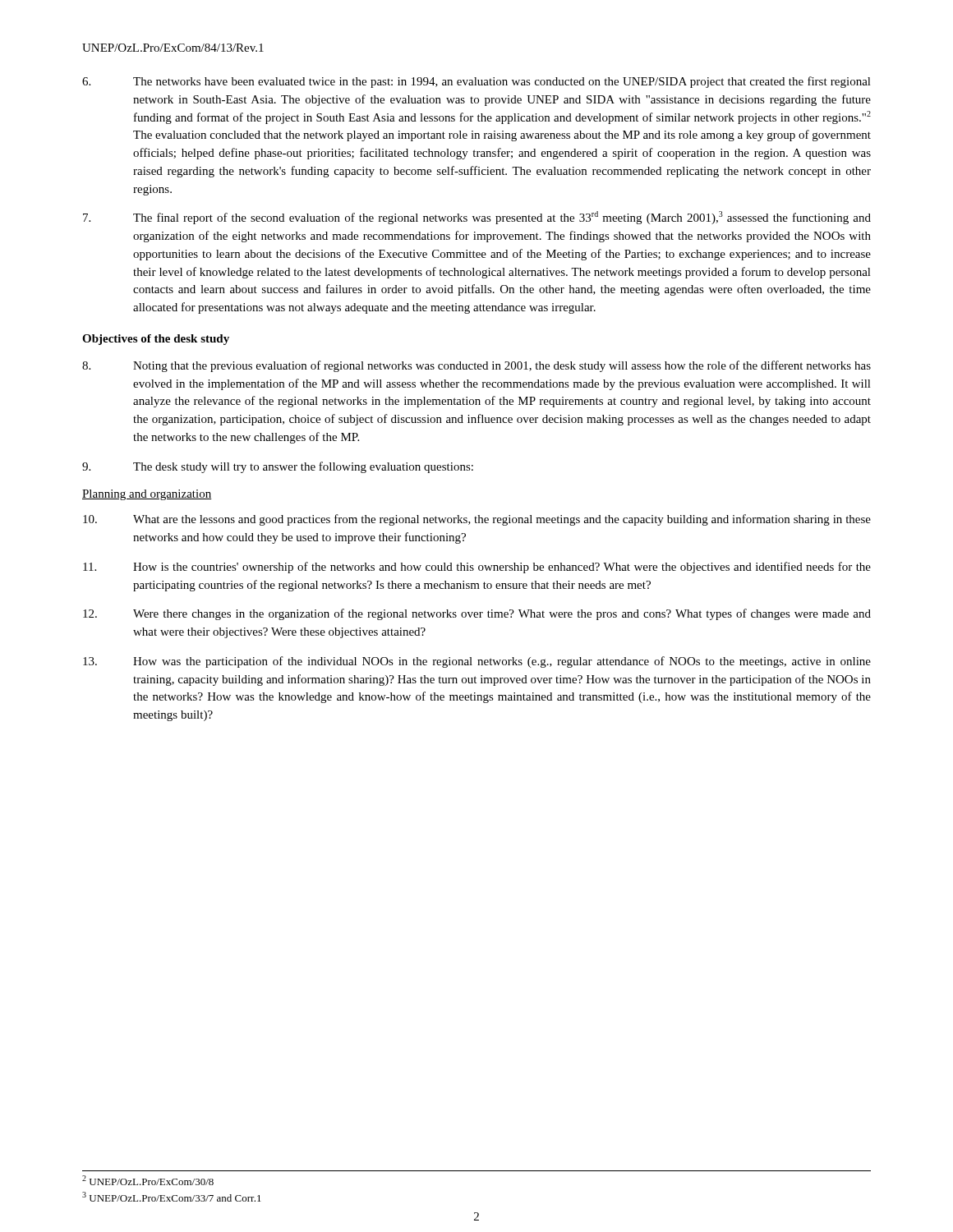953x1232 pixels.
Task: Point to the element starting "How was the participation of the individual NOOs"
Action: click(x=476, y=688)
